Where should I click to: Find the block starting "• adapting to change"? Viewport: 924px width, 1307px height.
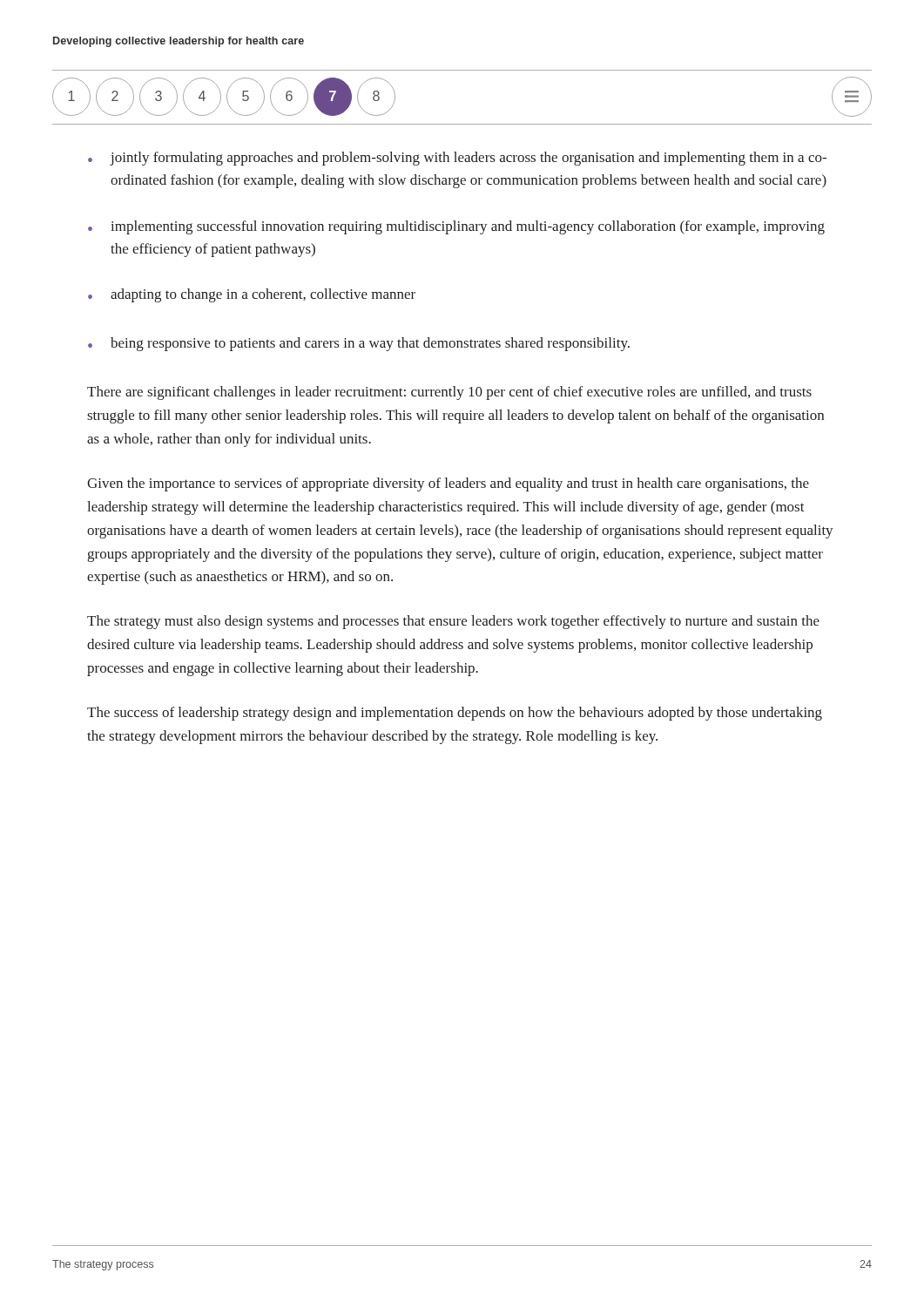point(252,295)
